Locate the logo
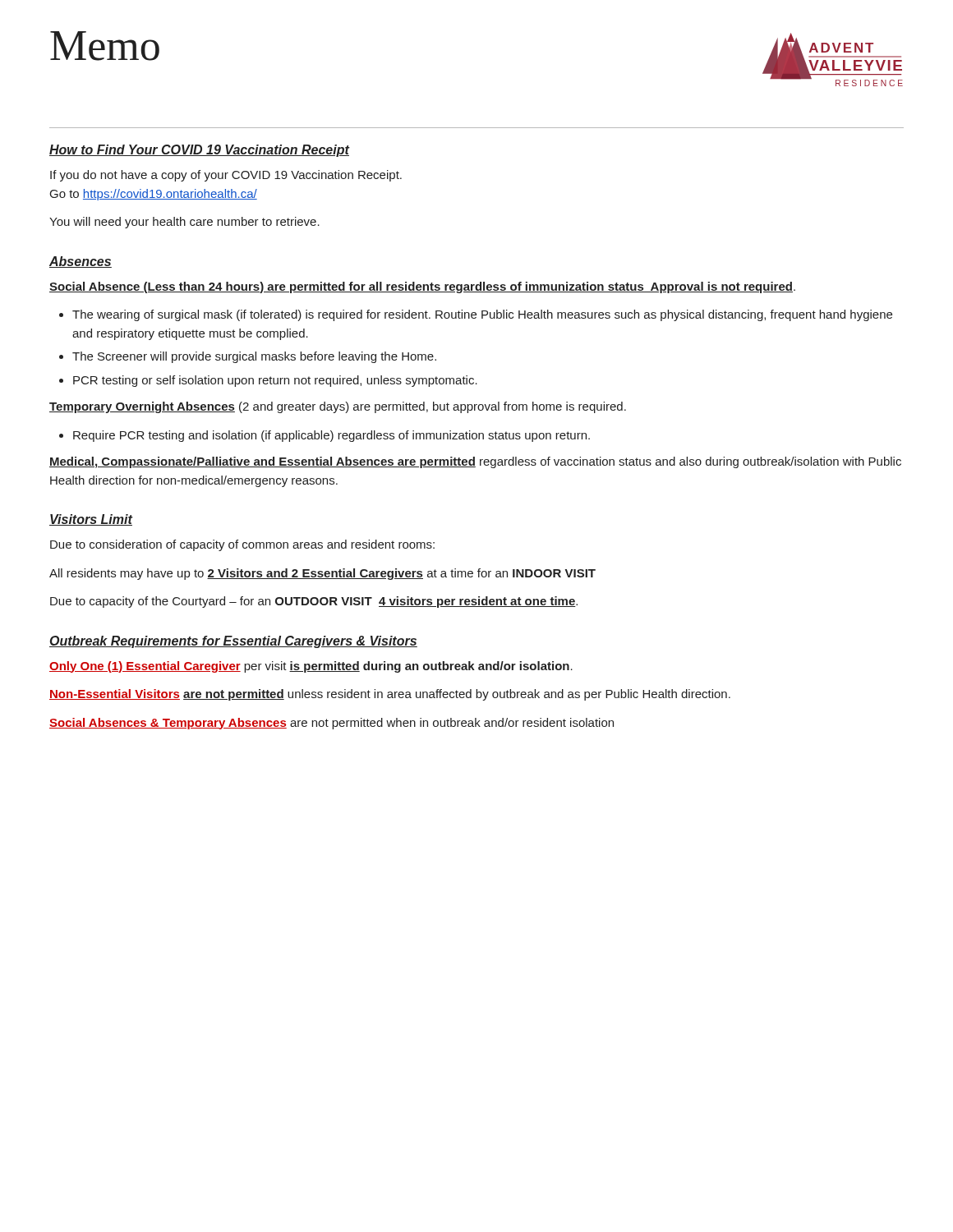This screenshot has width=953, height=1232. pos(826,62)
